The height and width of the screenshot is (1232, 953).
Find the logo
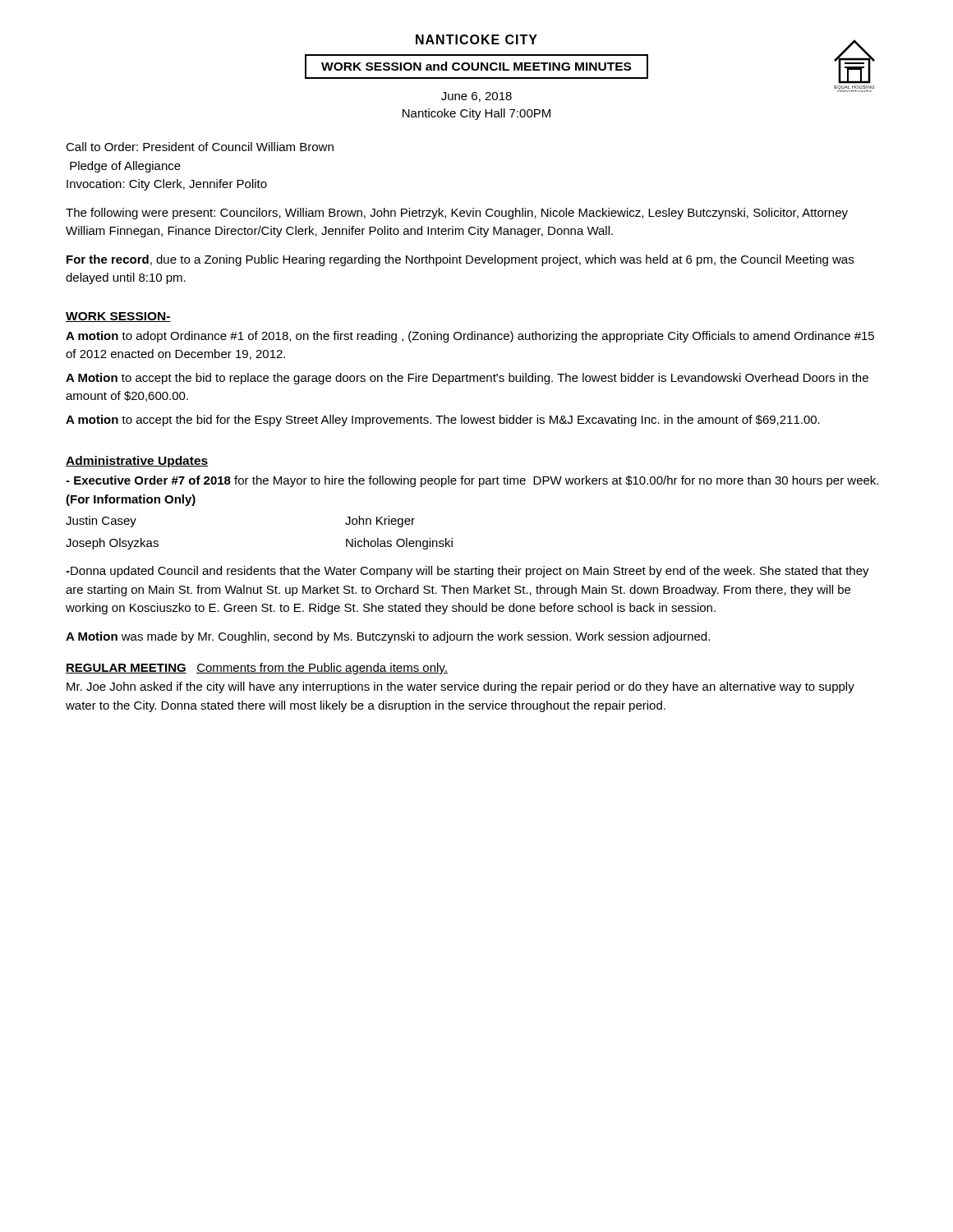coord(854,64)
